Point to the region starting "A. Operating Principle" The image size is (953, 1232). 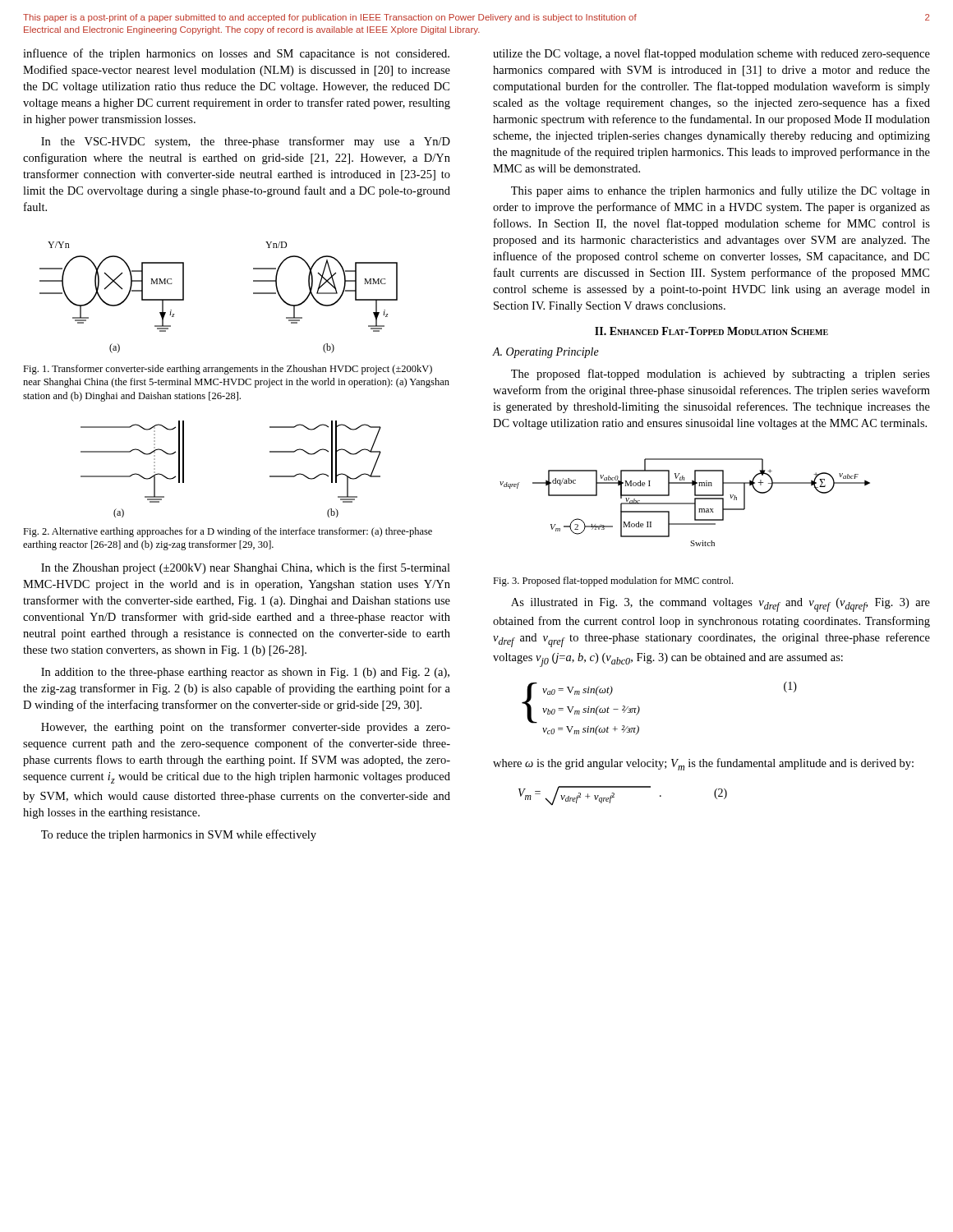click(546, 352)
